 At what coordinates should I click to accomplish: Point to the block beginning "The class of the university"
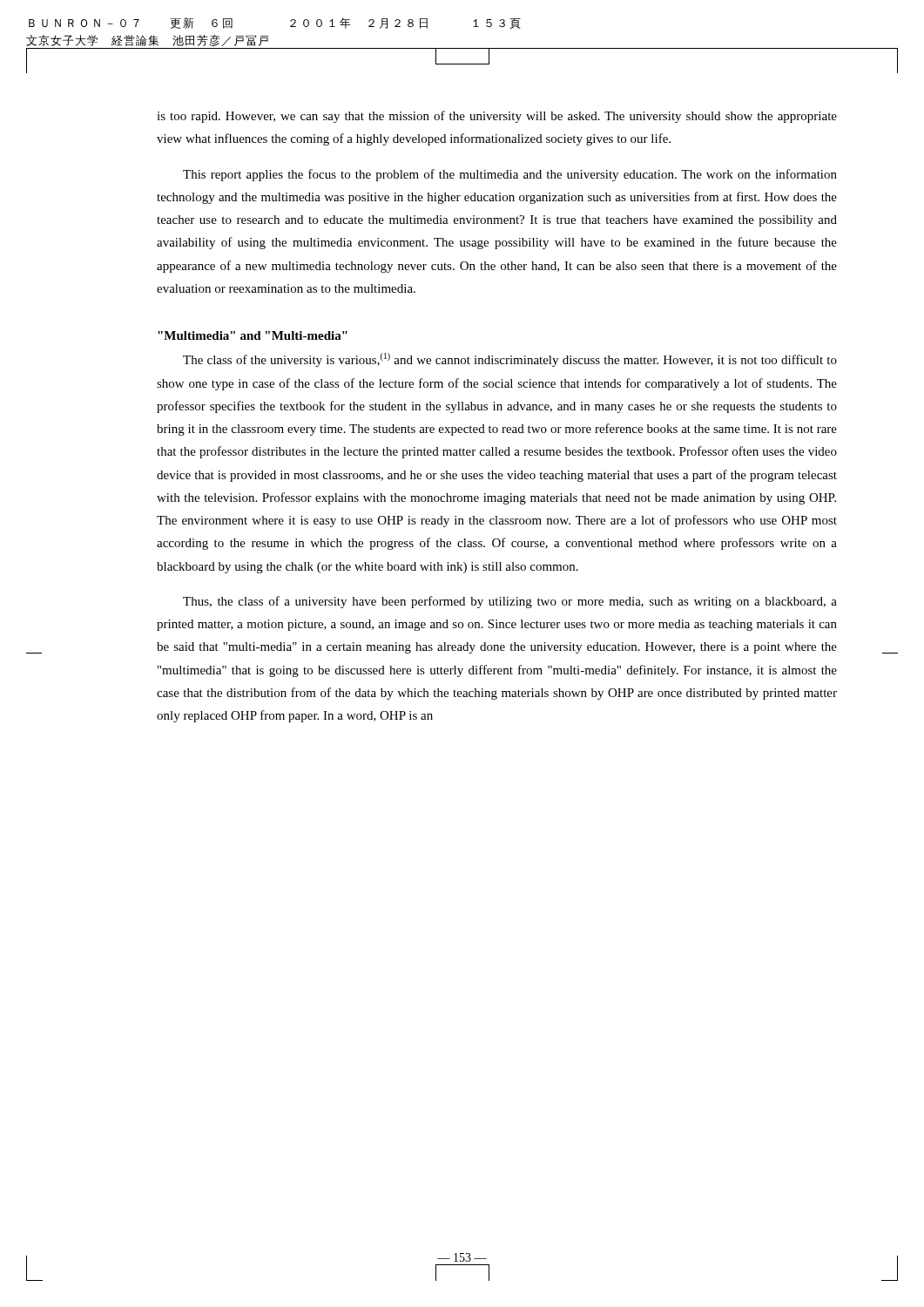(x=497, y=462)
